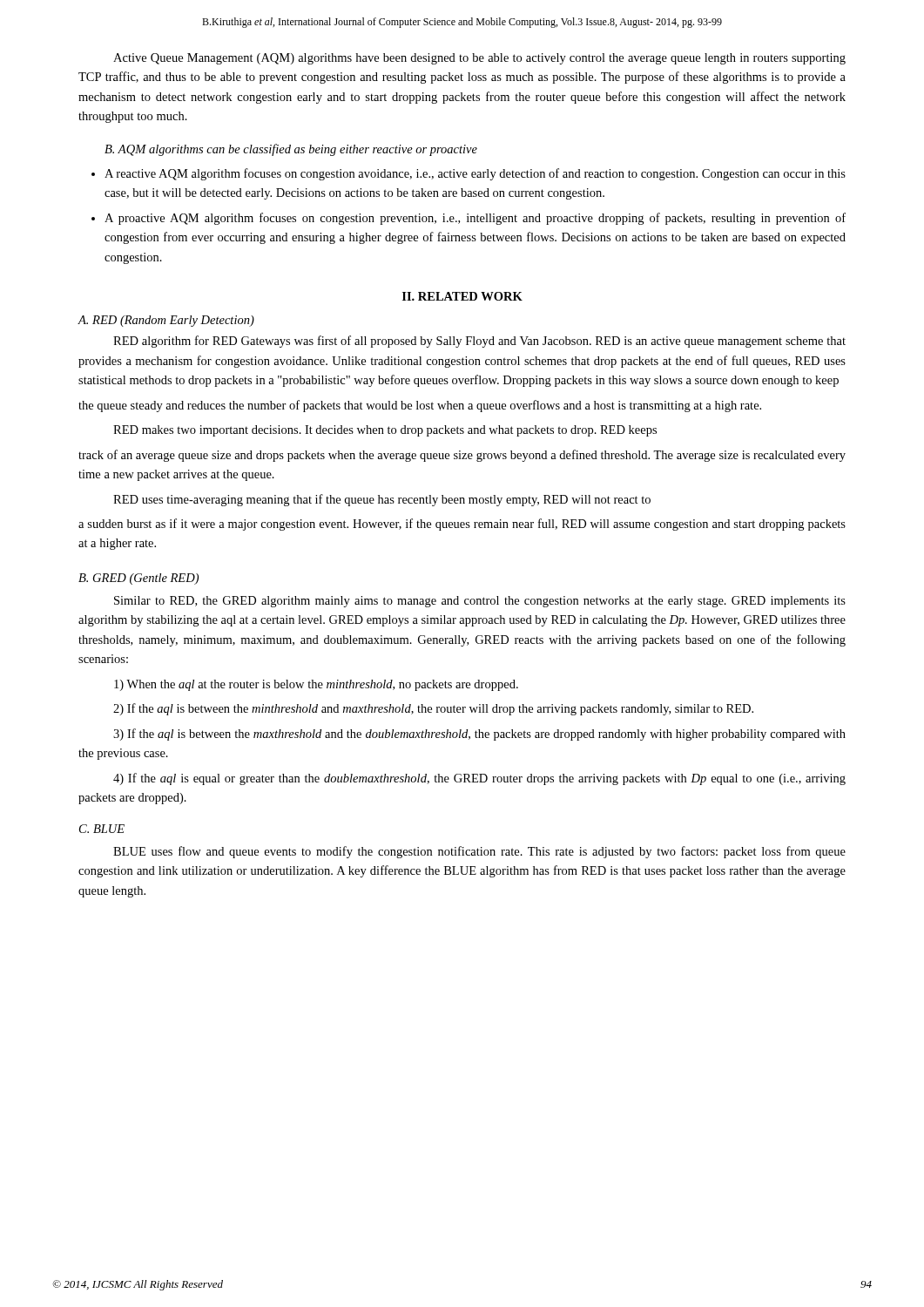Find the text block starting "BLUE uses flow and"
The image size is (924, 1307).
pyautogui.click(x=462, y=871)
